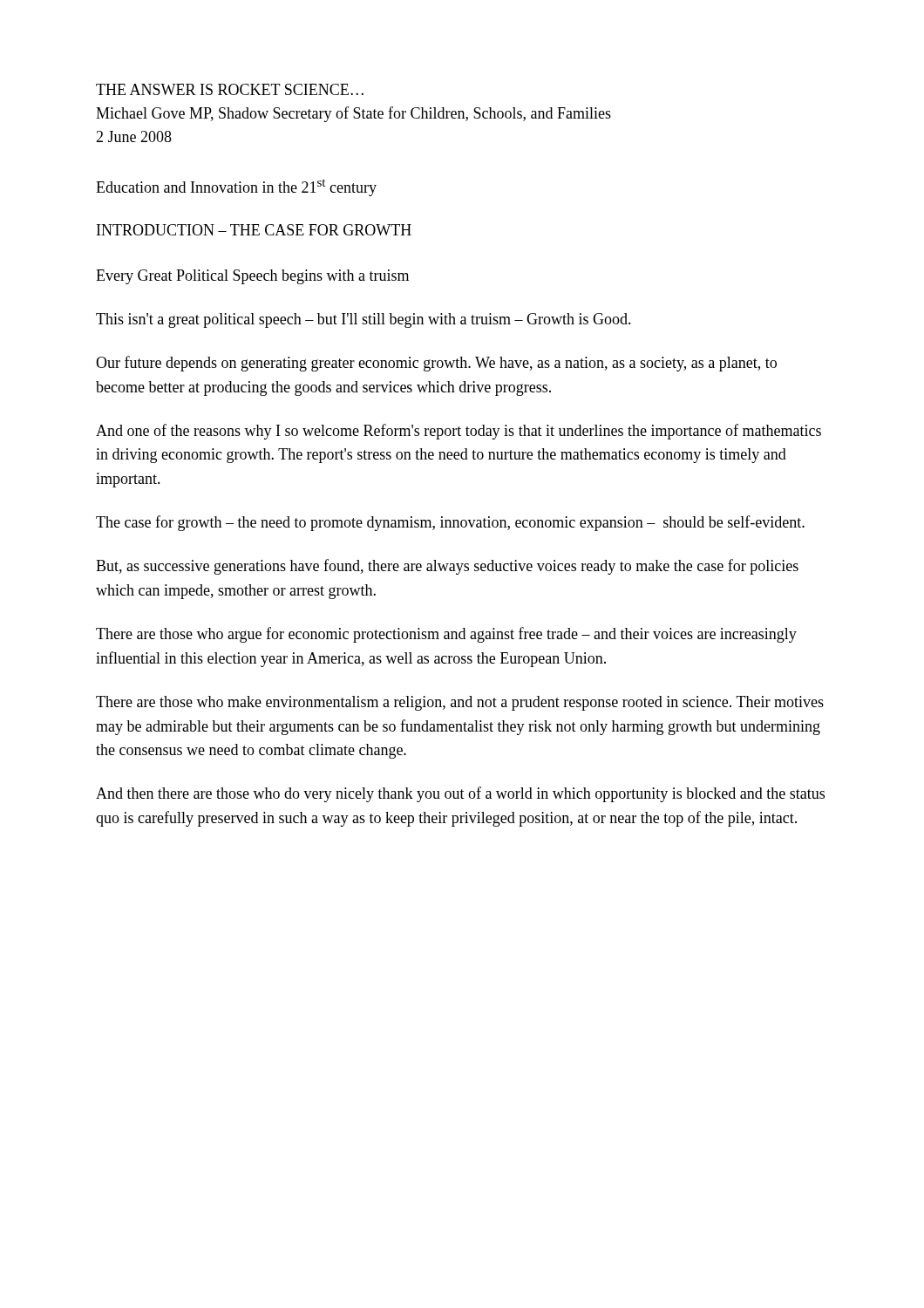Click on the passage starting "INTRODUCTION – THE CASE FOR"
This screenshot has height=1308, width=924.
click(x=254, y=230)
